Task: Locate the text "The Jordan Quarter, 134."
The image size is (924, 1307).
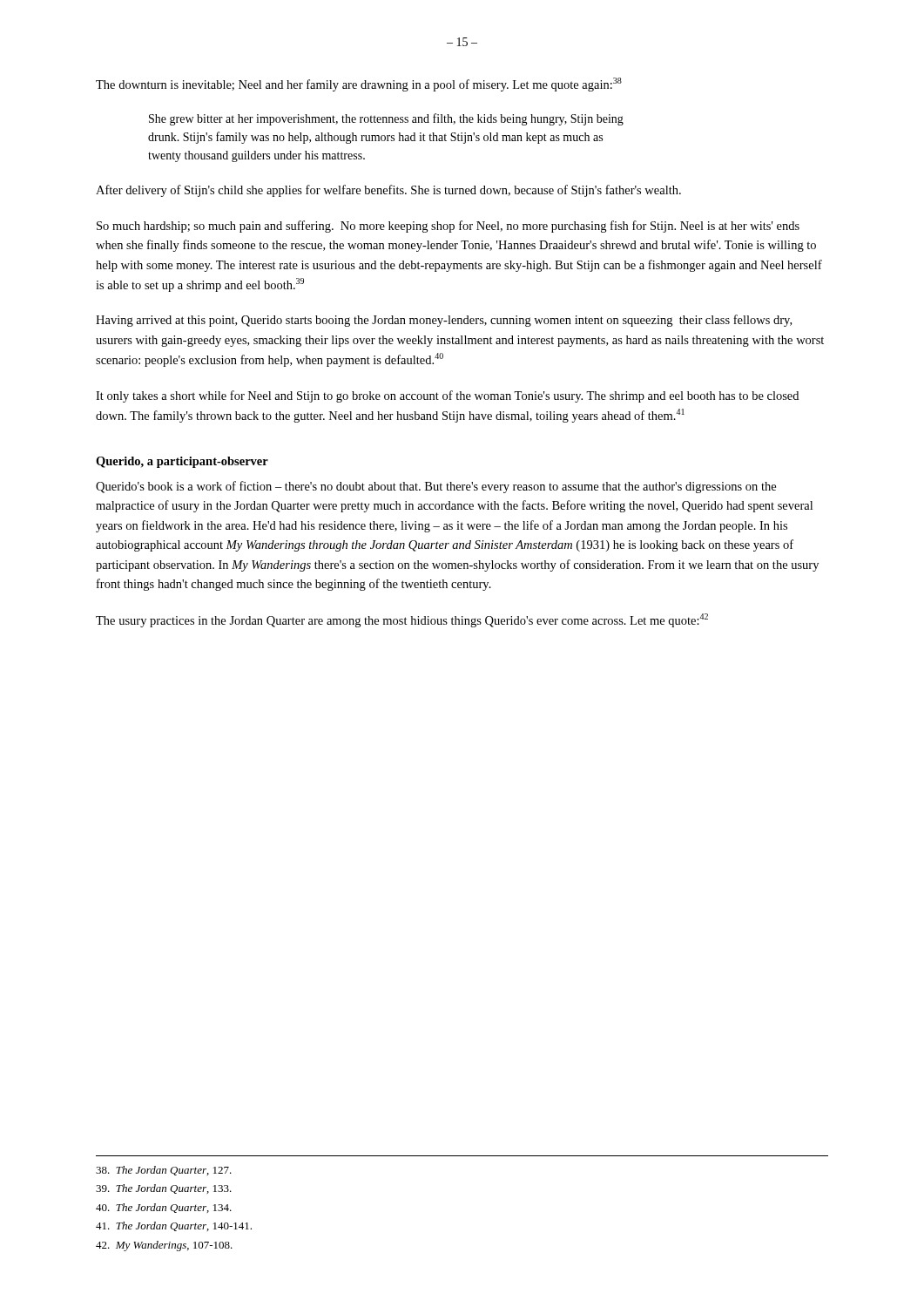Action: (x=164, y=1207)
